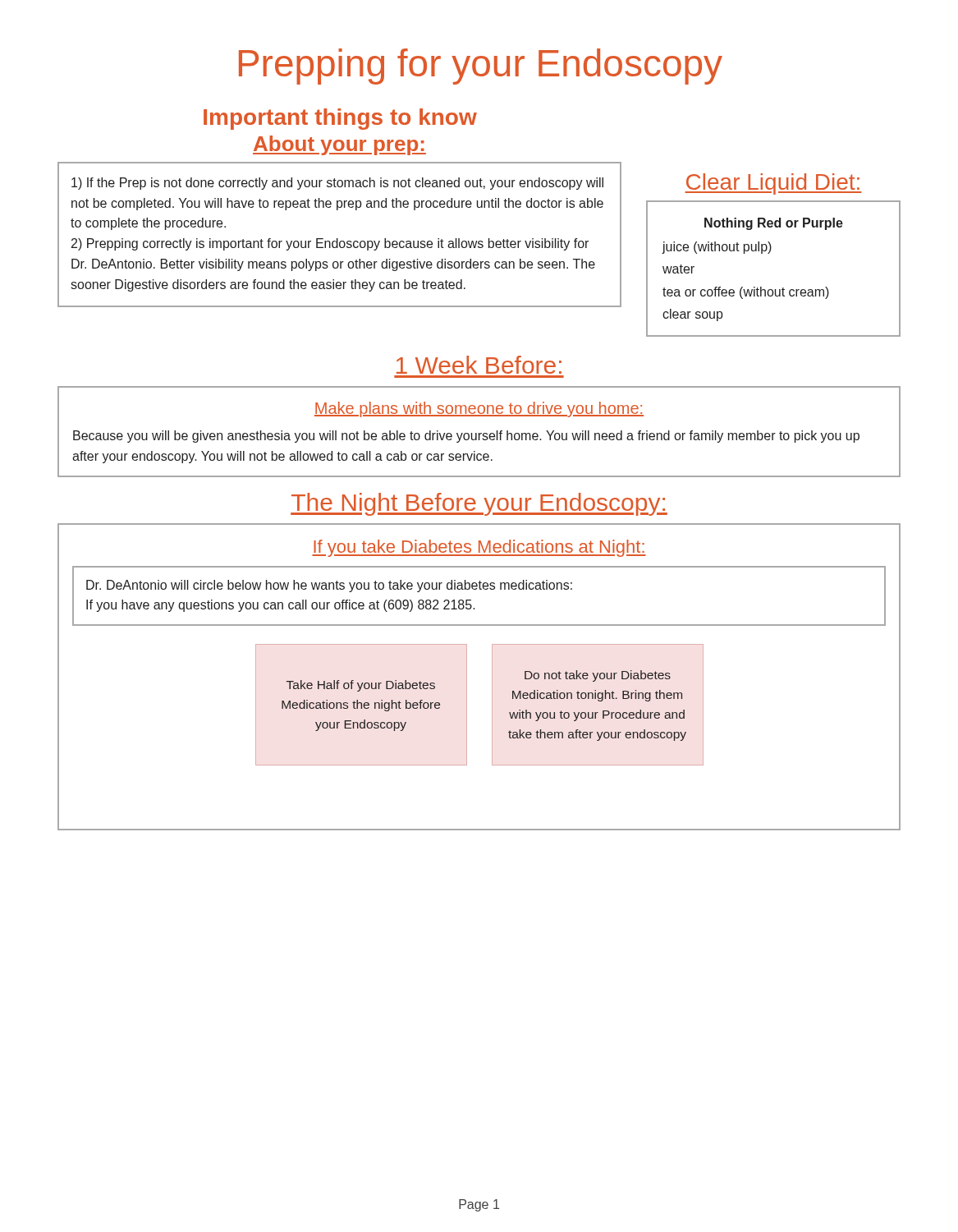Click on the text starting "Prepping for your Endoscopy"

[x=479, y=59]
